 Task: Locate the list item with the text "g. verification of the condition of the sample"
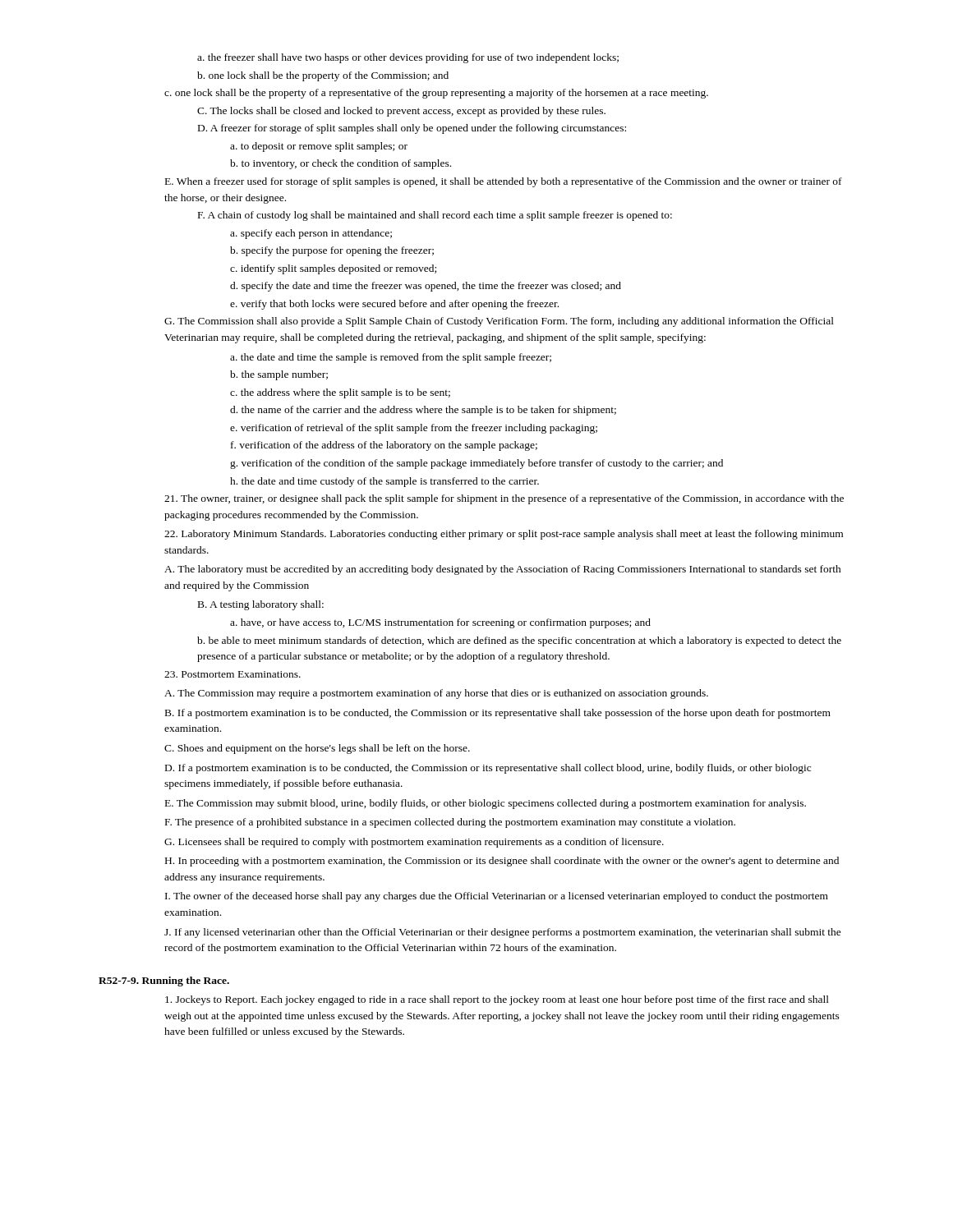pos(477,463)
